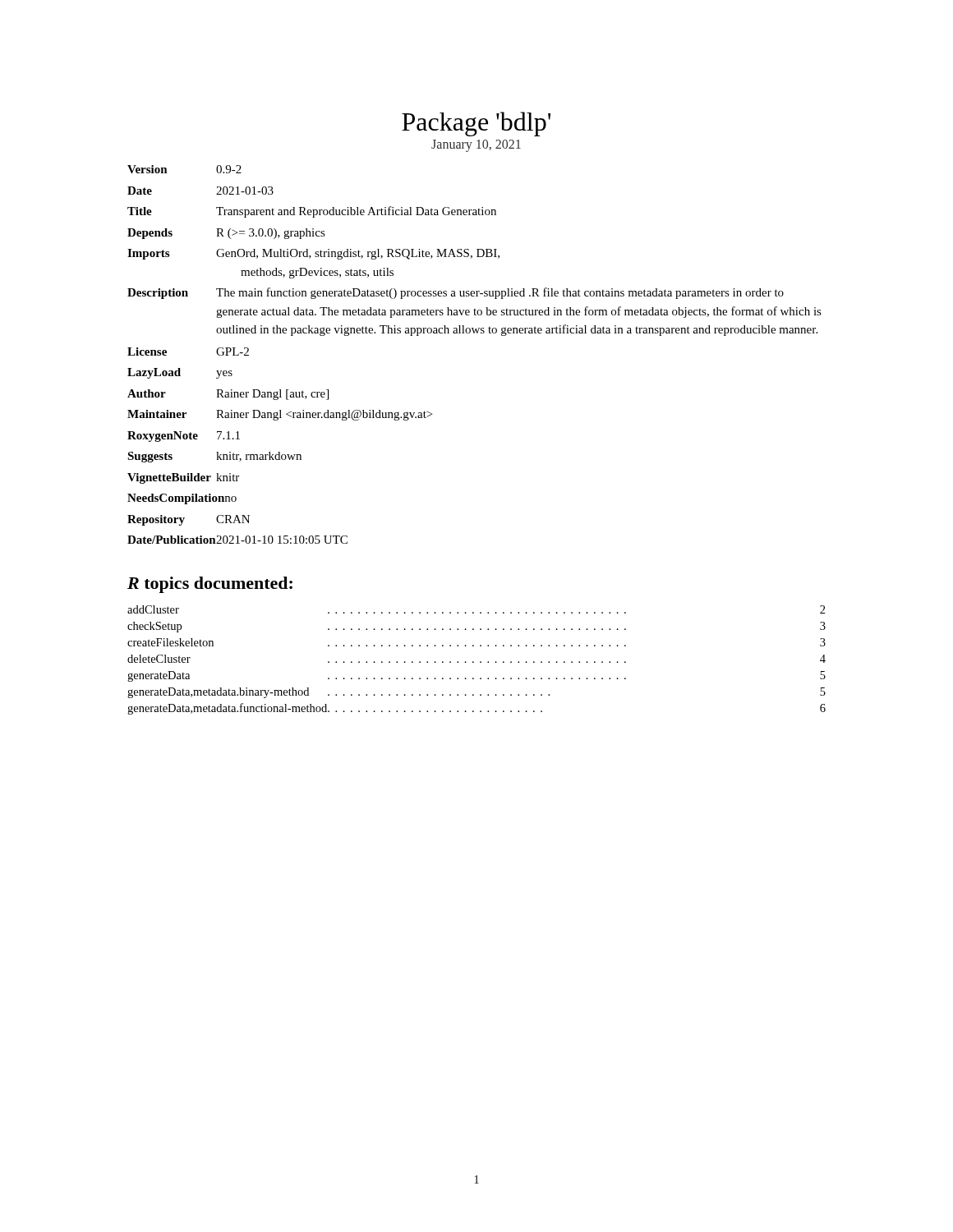Click on the text starting "Maintainer Rainer Dangl"
This screenshot has width=953, height=1232.
[280, 415]
